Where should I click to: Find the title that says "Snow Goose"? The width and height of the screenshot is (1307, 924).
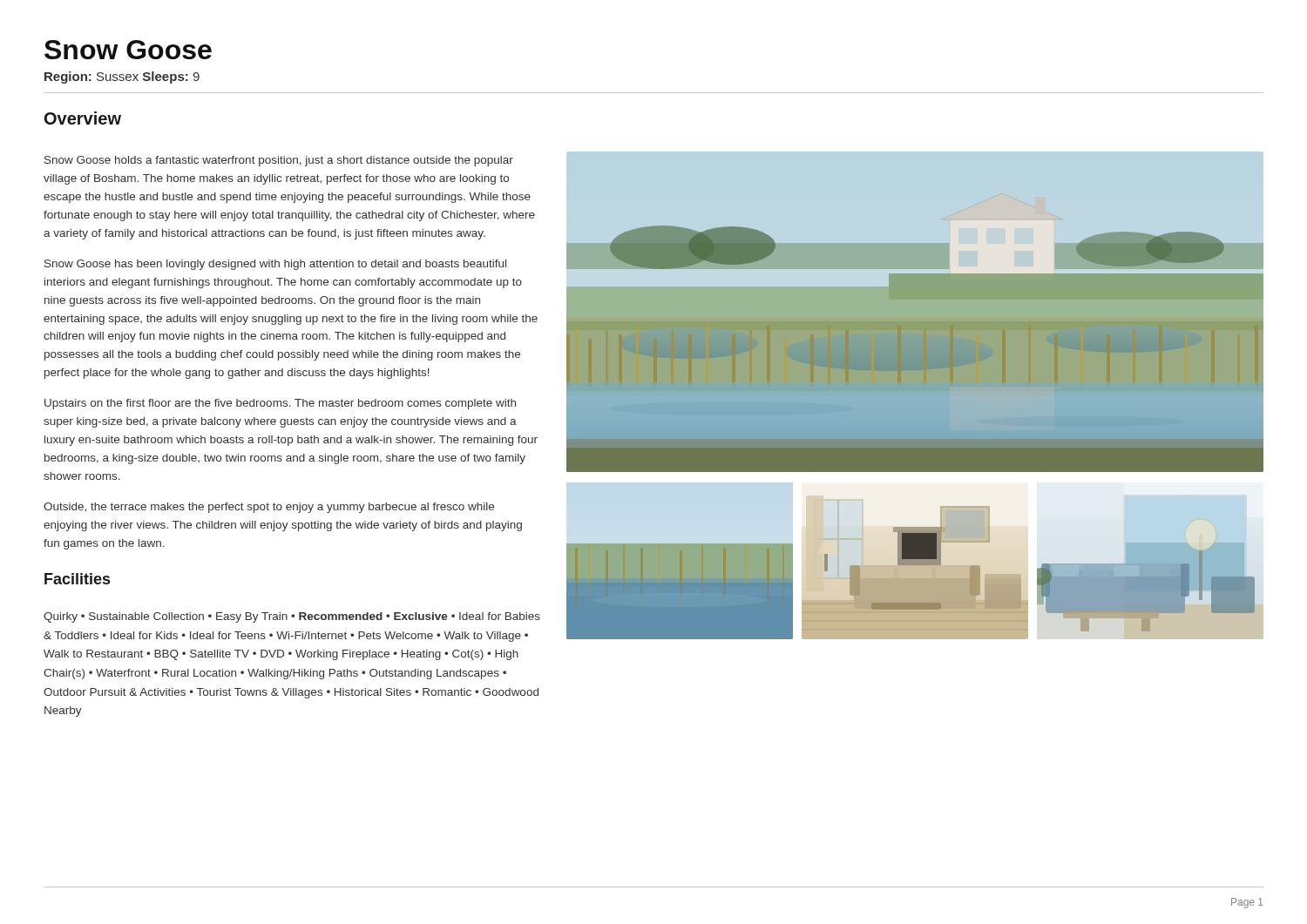pos(128,50)
